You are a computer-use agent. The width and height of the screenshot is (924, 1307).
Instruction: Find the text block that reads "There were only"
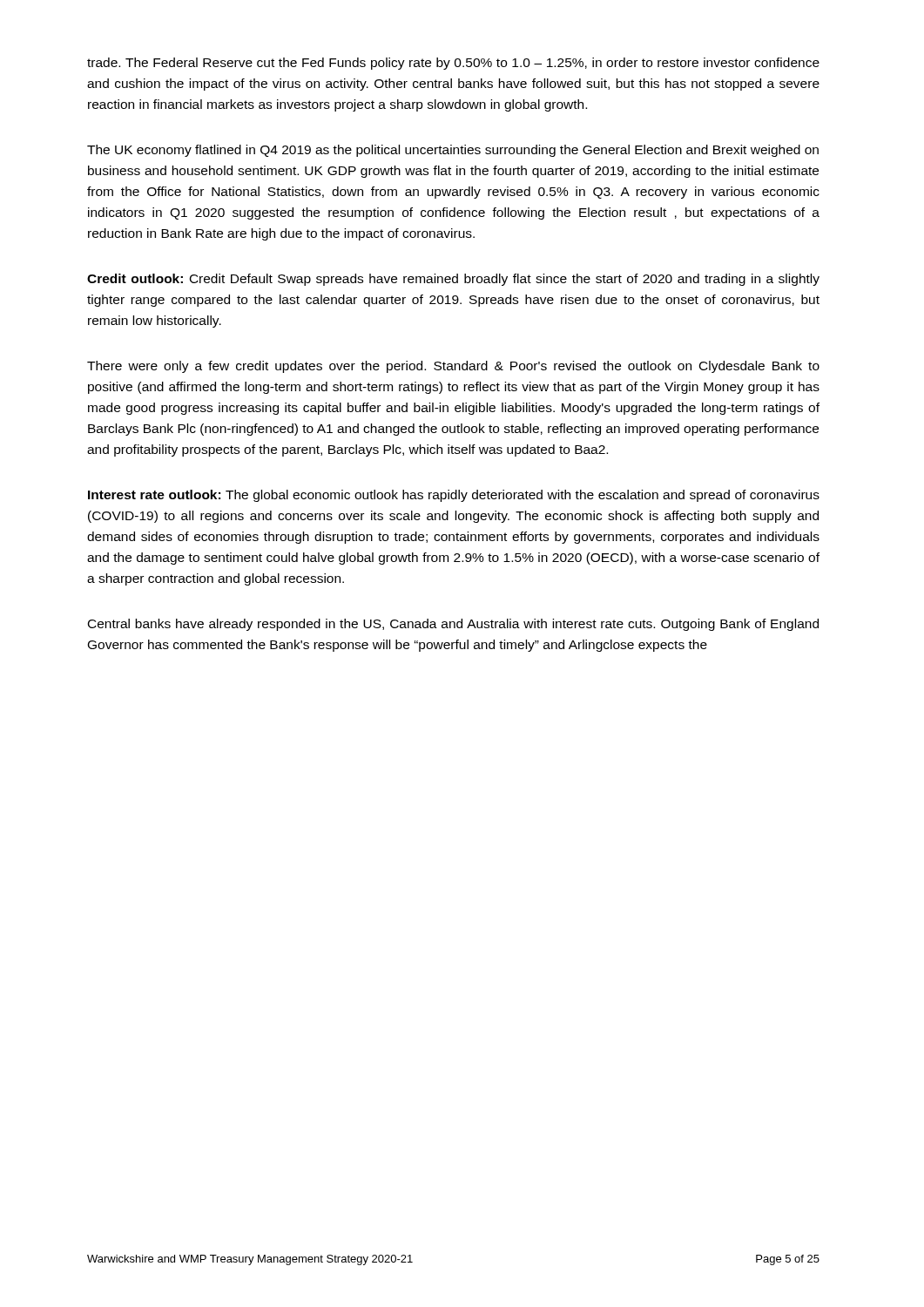[x=453, y=408]
